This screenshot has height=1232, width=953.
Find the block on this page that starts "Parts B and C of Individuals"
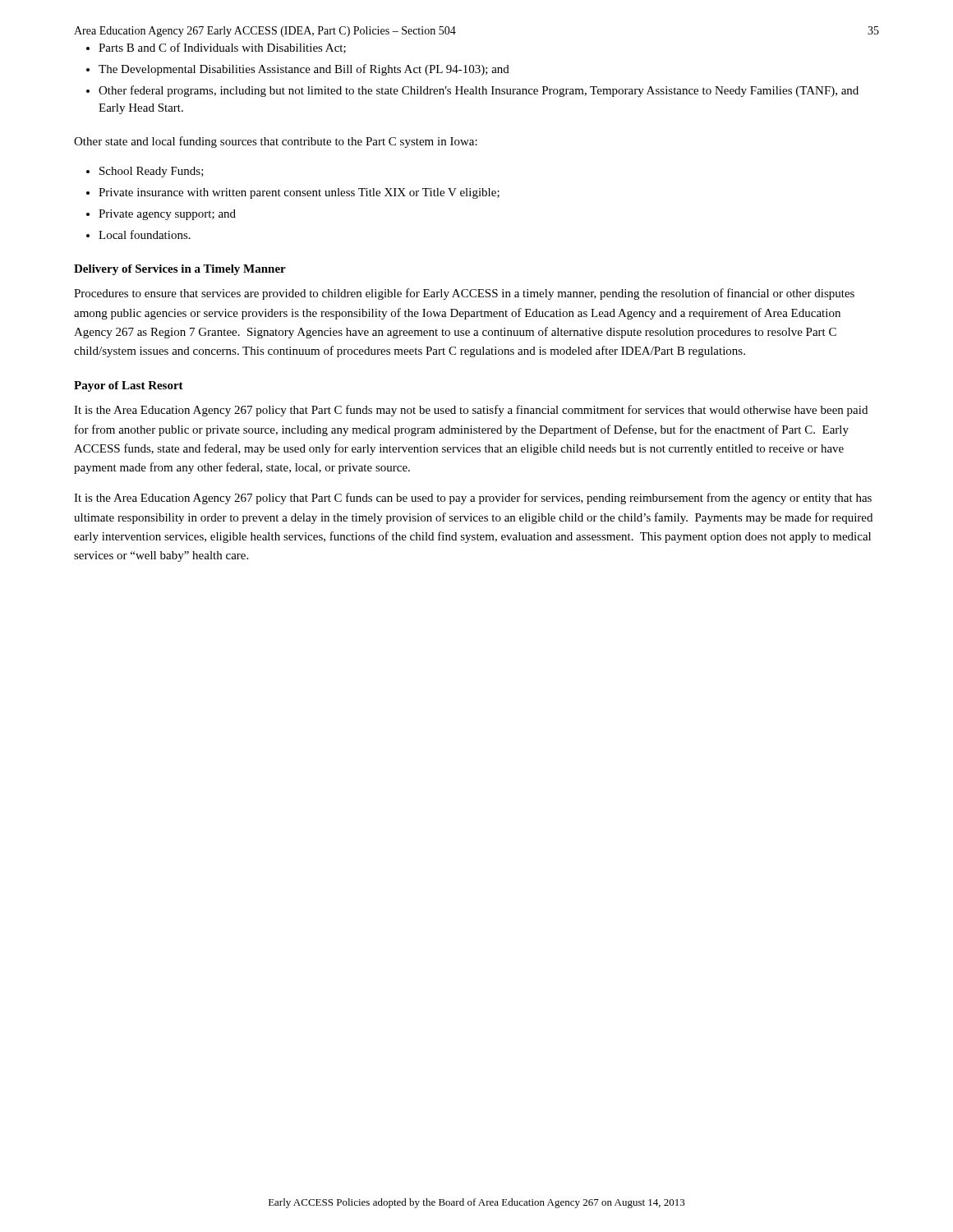tap(222, 48)
